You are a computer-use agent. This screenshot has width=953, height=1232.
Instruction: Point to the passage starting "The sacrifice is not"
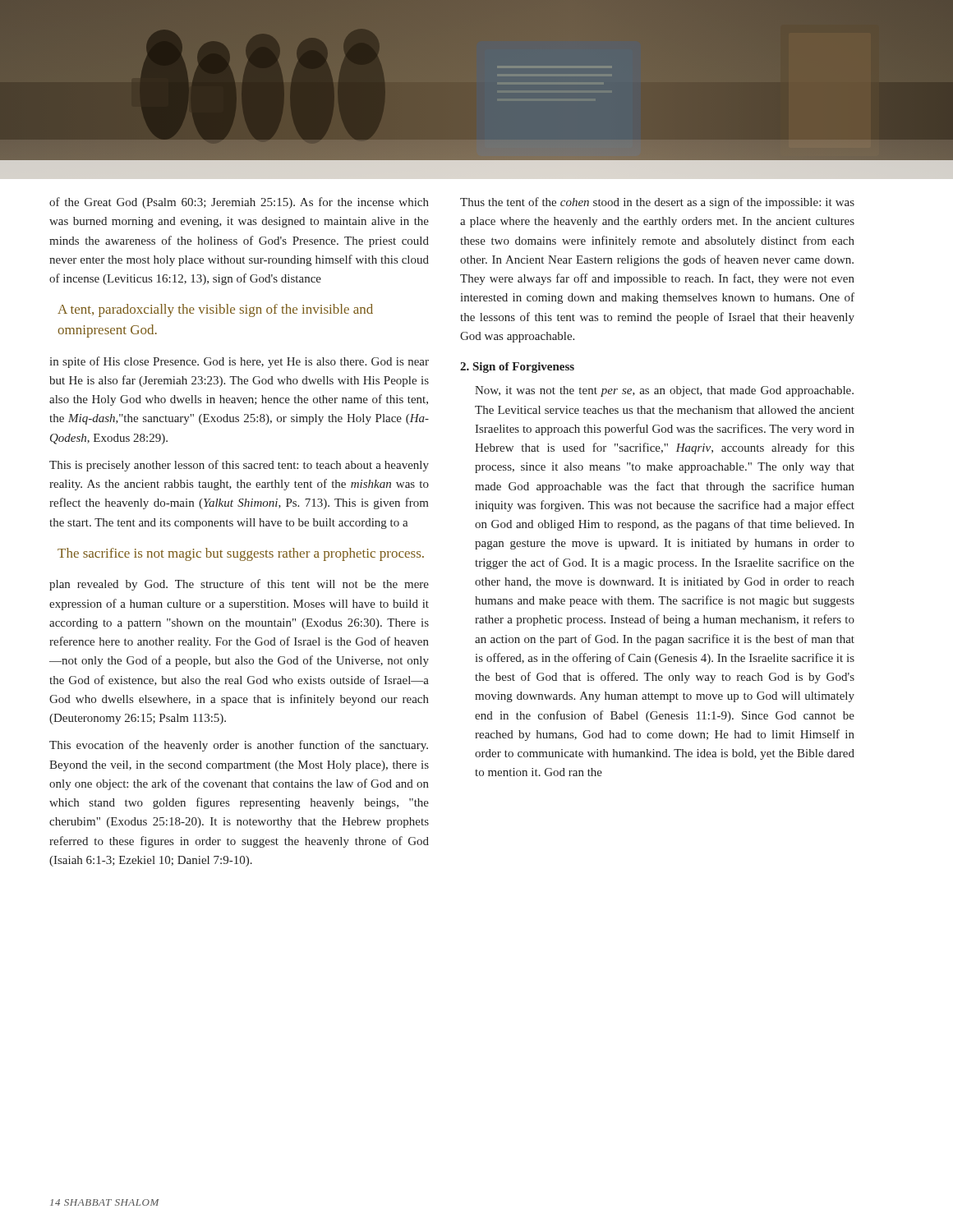(x=241, y=553)
